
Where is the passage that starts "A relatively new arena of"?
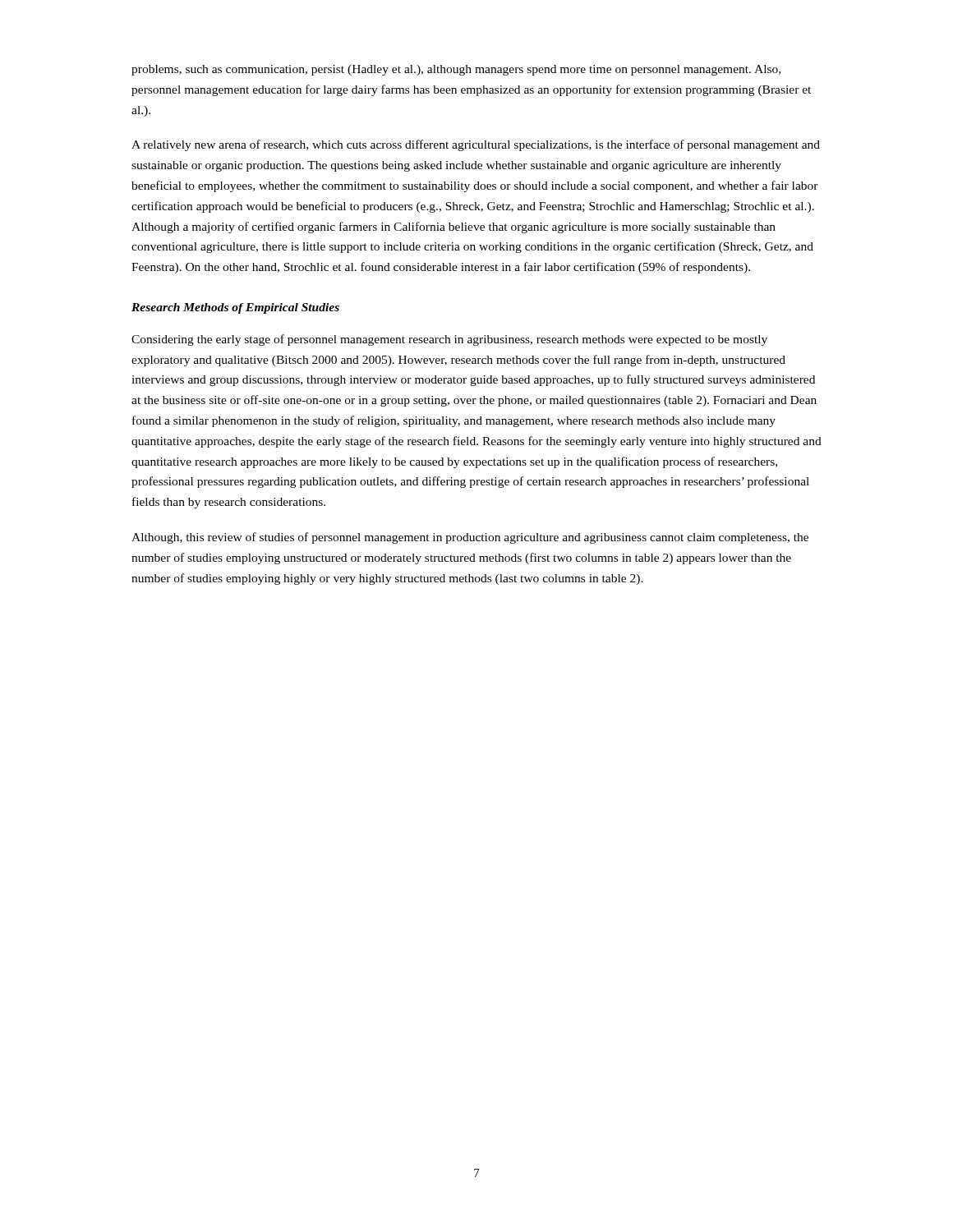click(476, 206)
